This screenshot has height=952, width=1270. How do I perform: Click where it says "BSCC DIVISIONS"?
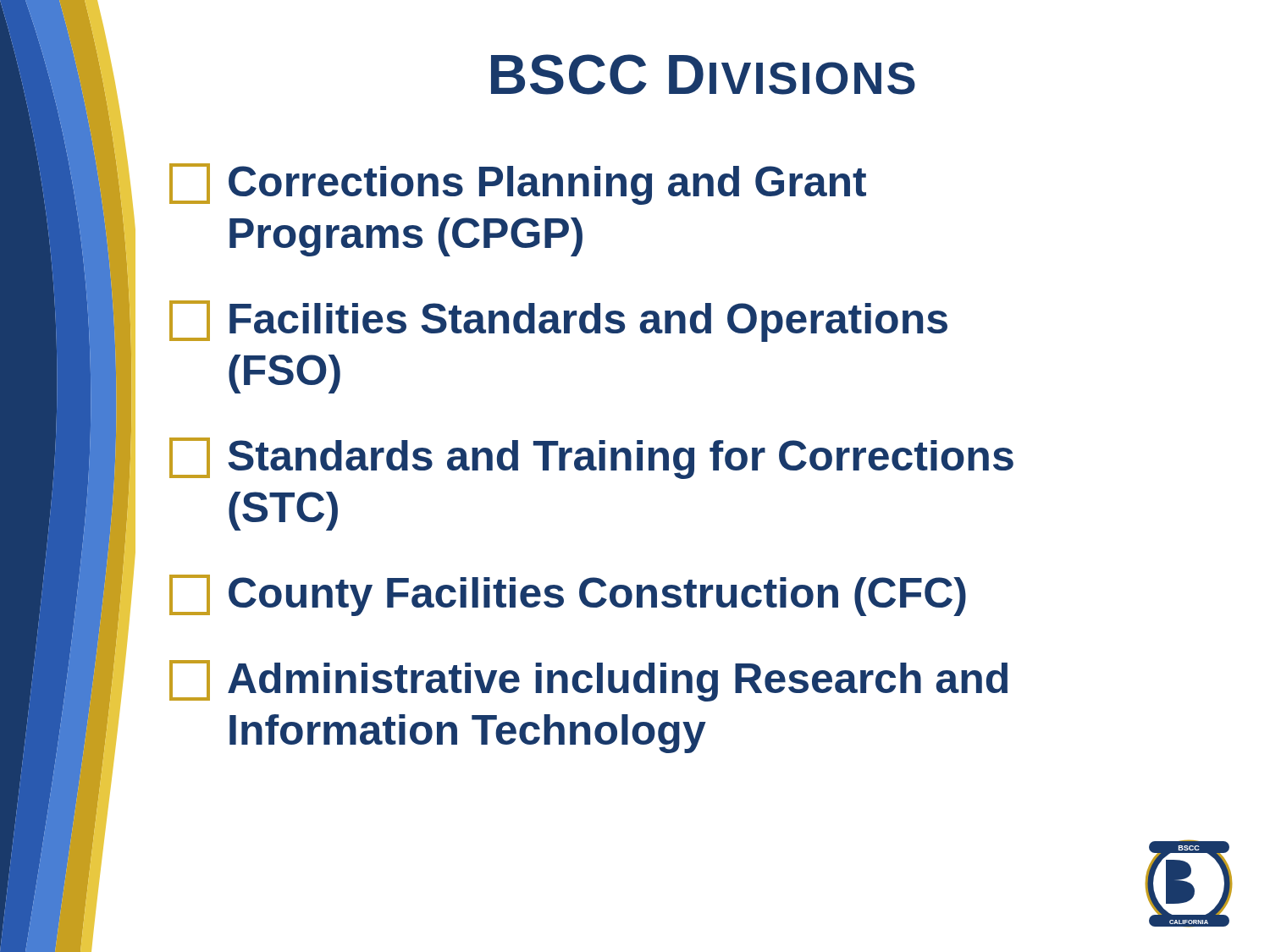tap(703, 74)
